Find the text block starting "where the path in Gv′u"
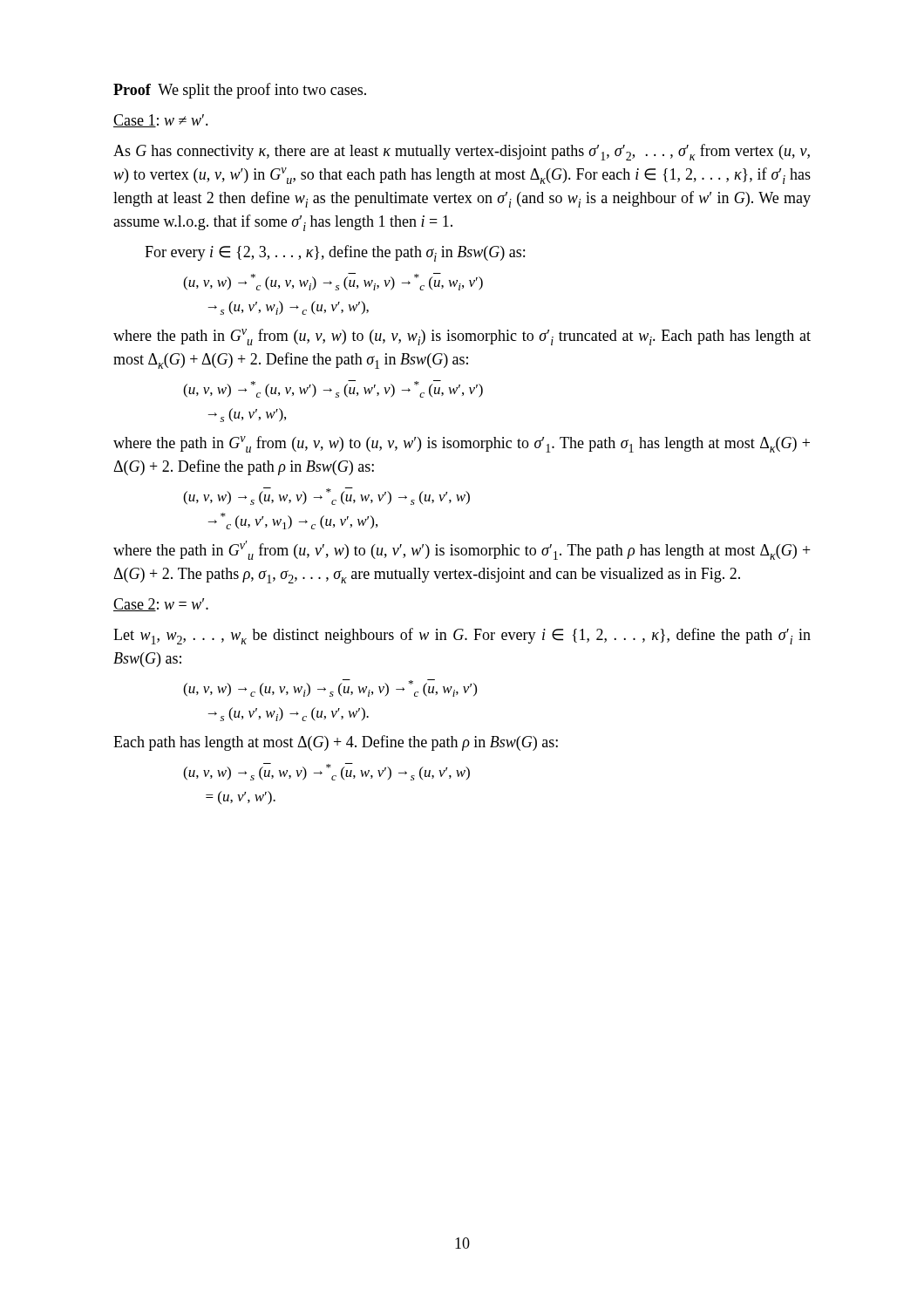924x1308 pixels. pyautogui.click(x=462, y=562)
